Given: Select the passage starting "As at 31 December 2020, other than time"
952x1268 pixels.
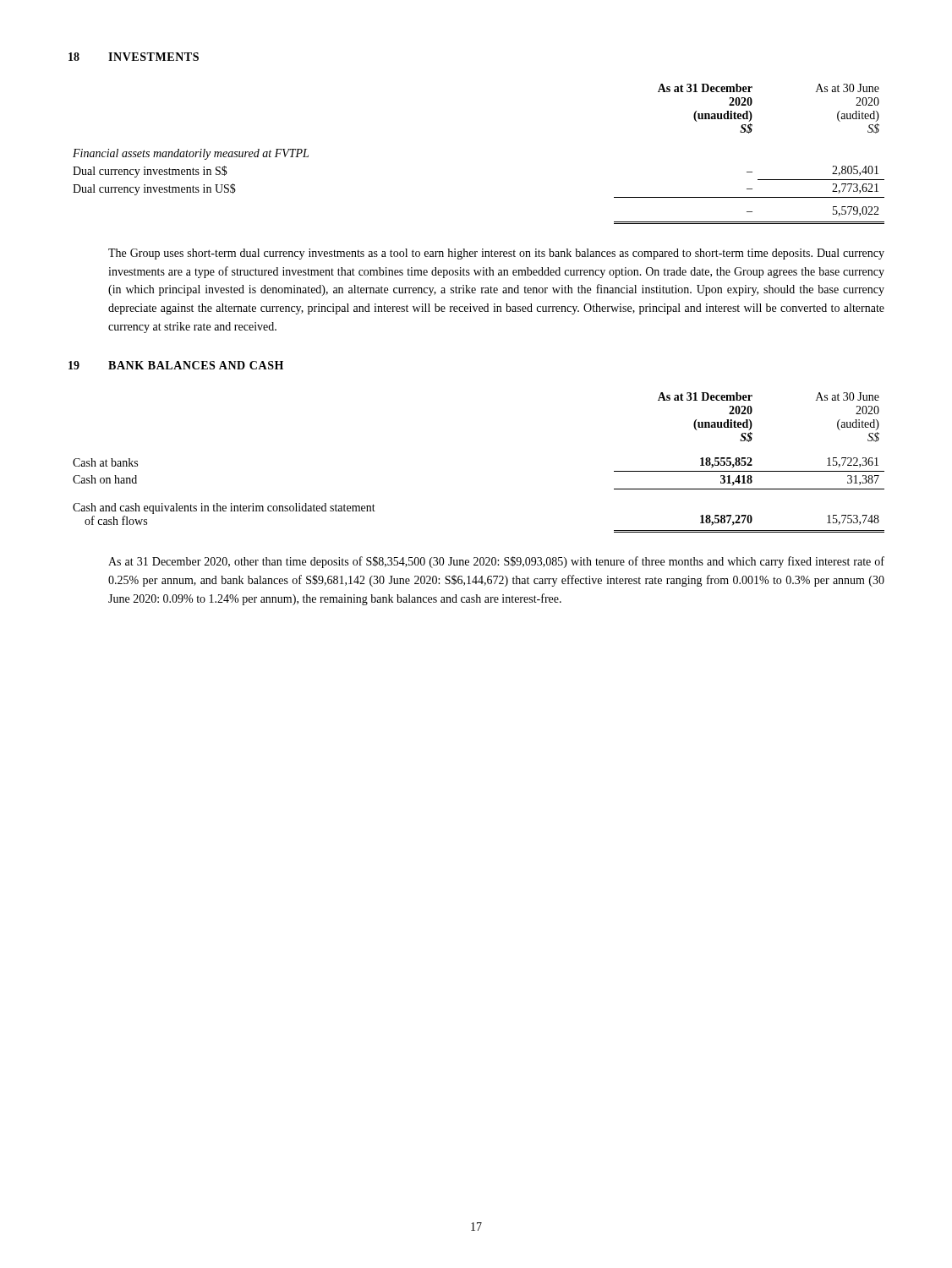Looking at the screenshot, I should [496, 580].
